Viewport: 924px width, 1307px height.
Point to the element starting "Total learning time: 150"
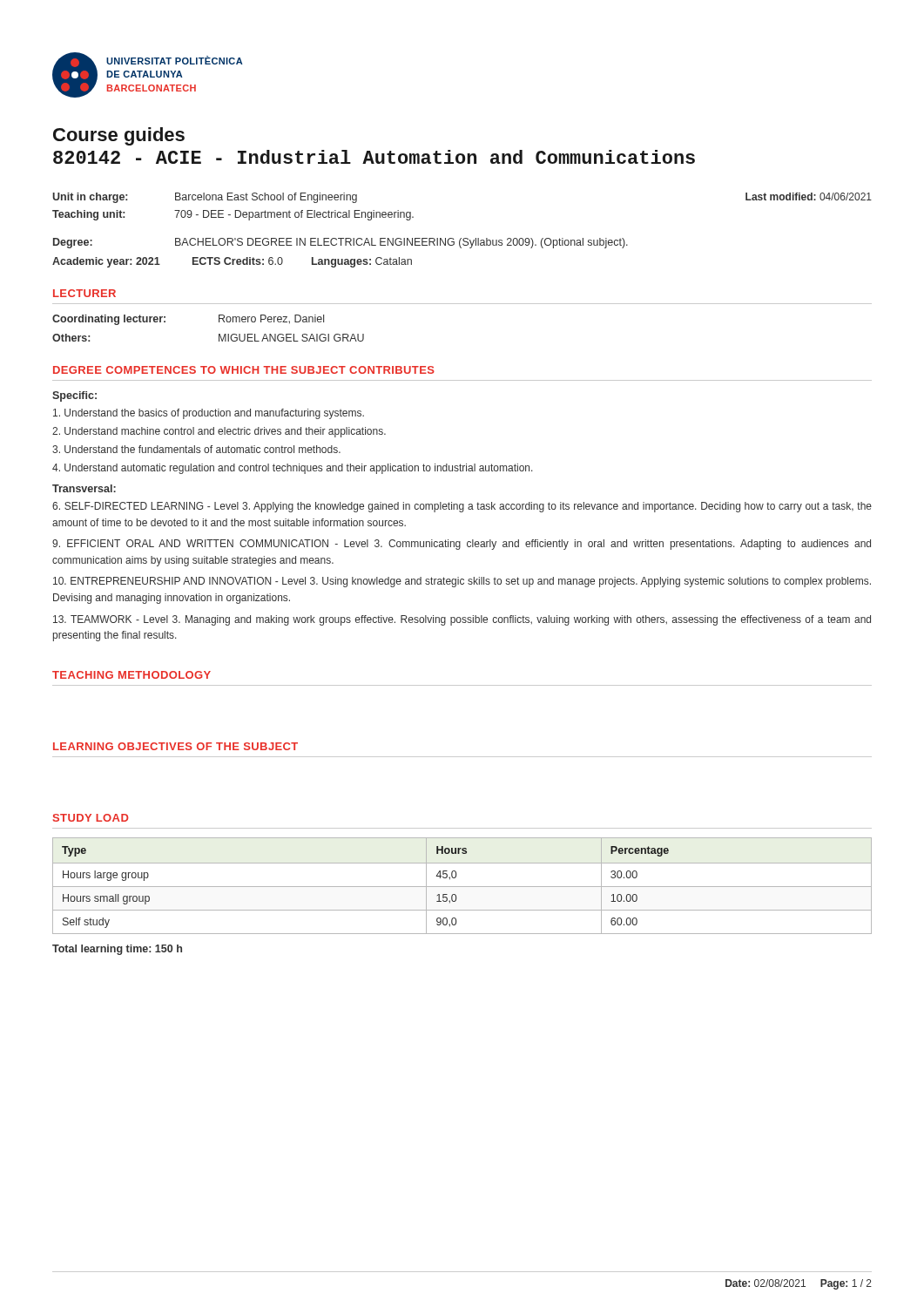tap(117, 949)
